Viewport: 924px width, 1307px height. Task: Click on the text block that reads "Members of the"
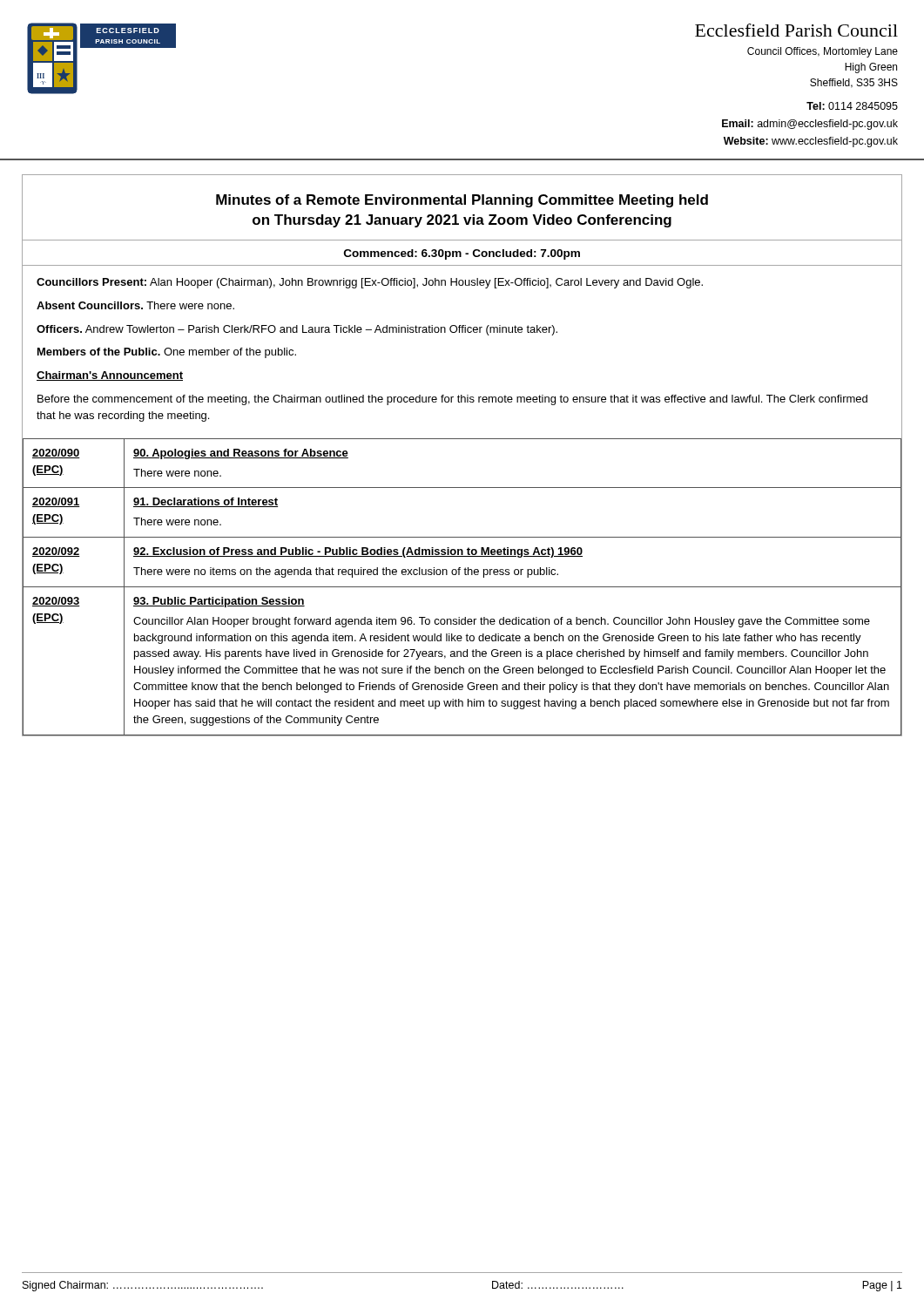point(167,352)
